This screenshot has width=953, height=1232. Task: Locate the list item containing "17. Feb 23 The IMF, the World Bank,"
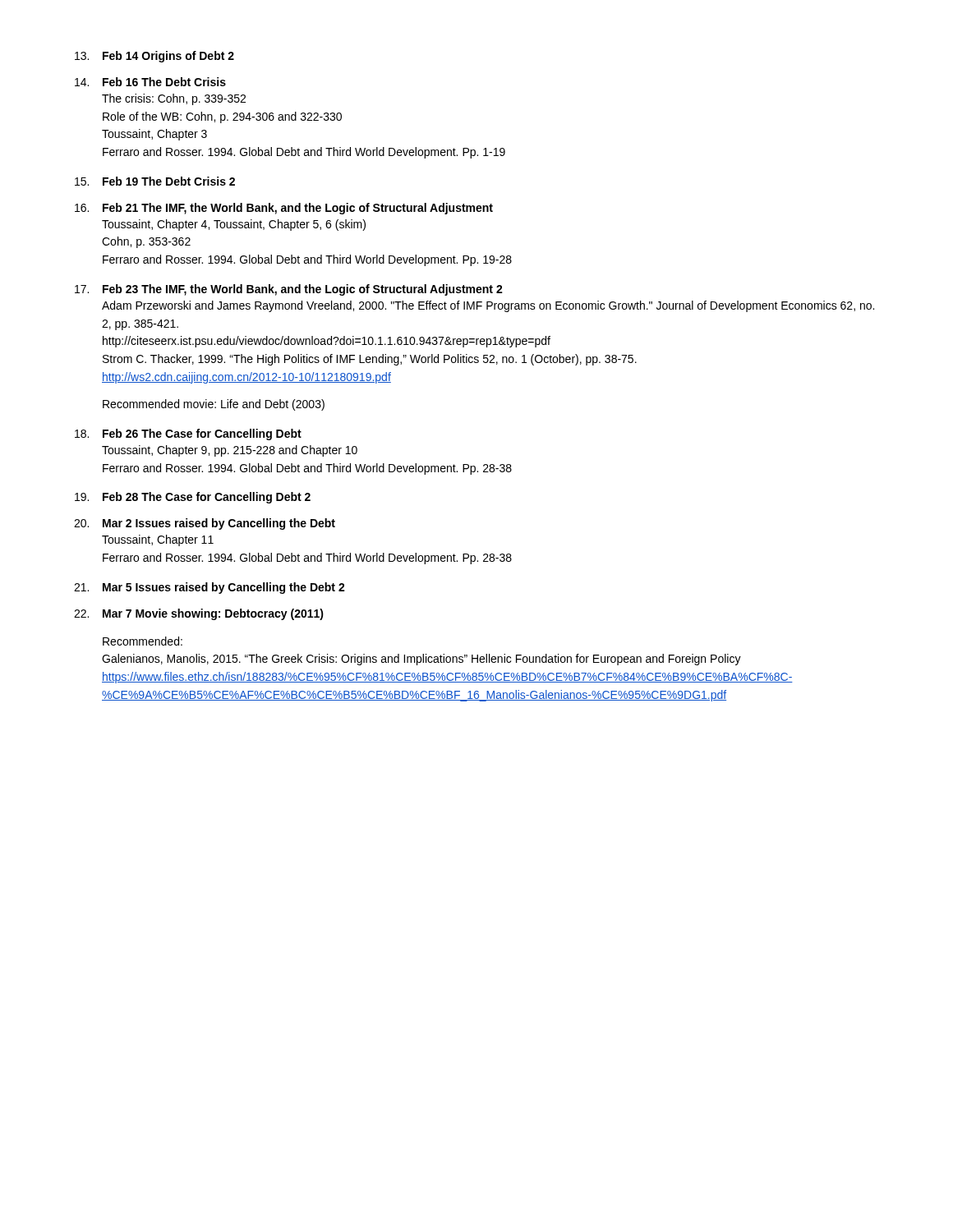point(476,348)
